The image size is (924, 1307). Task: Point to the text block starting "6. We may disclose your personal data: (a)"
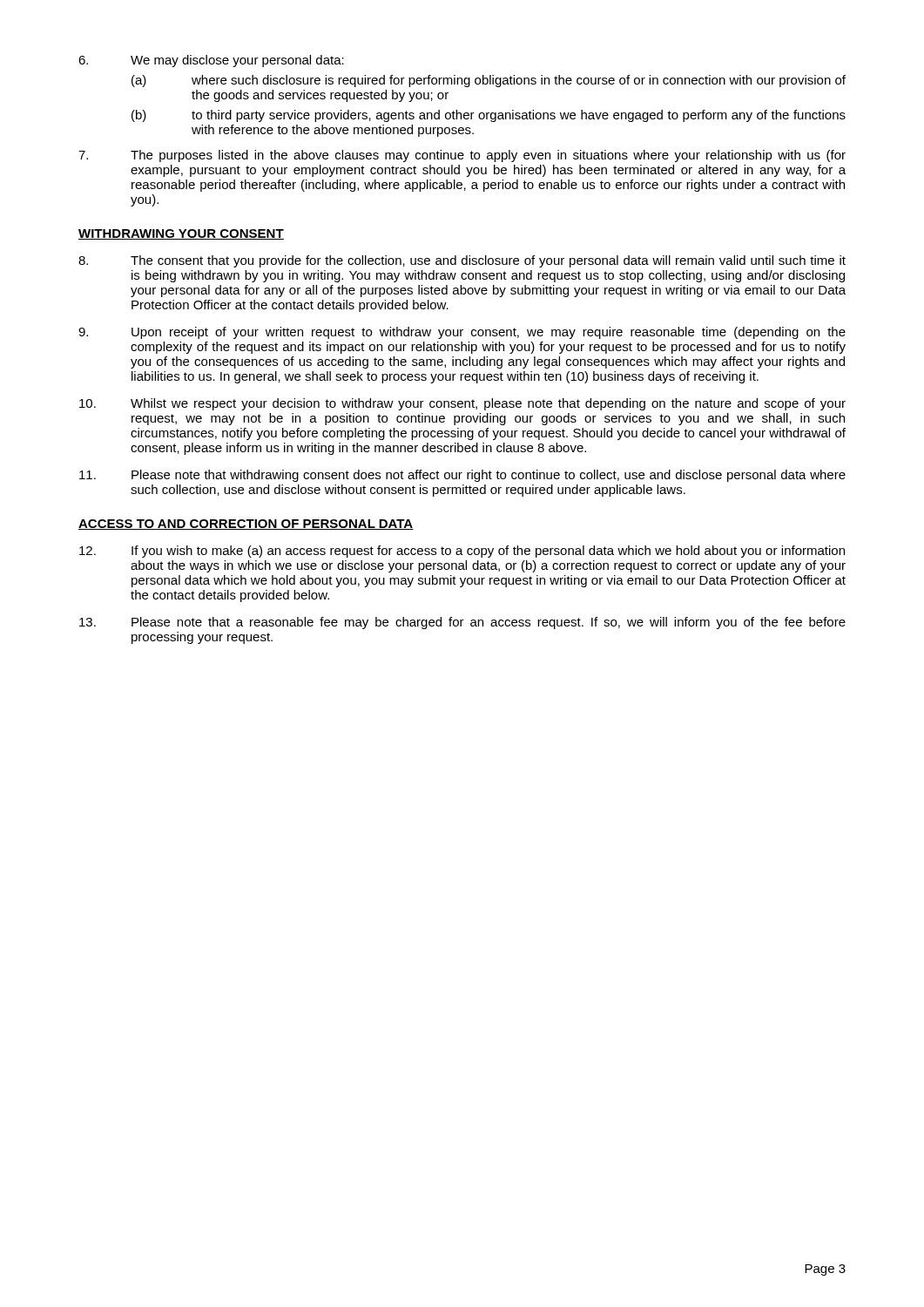pyautogui.click(x=462, y=97)
